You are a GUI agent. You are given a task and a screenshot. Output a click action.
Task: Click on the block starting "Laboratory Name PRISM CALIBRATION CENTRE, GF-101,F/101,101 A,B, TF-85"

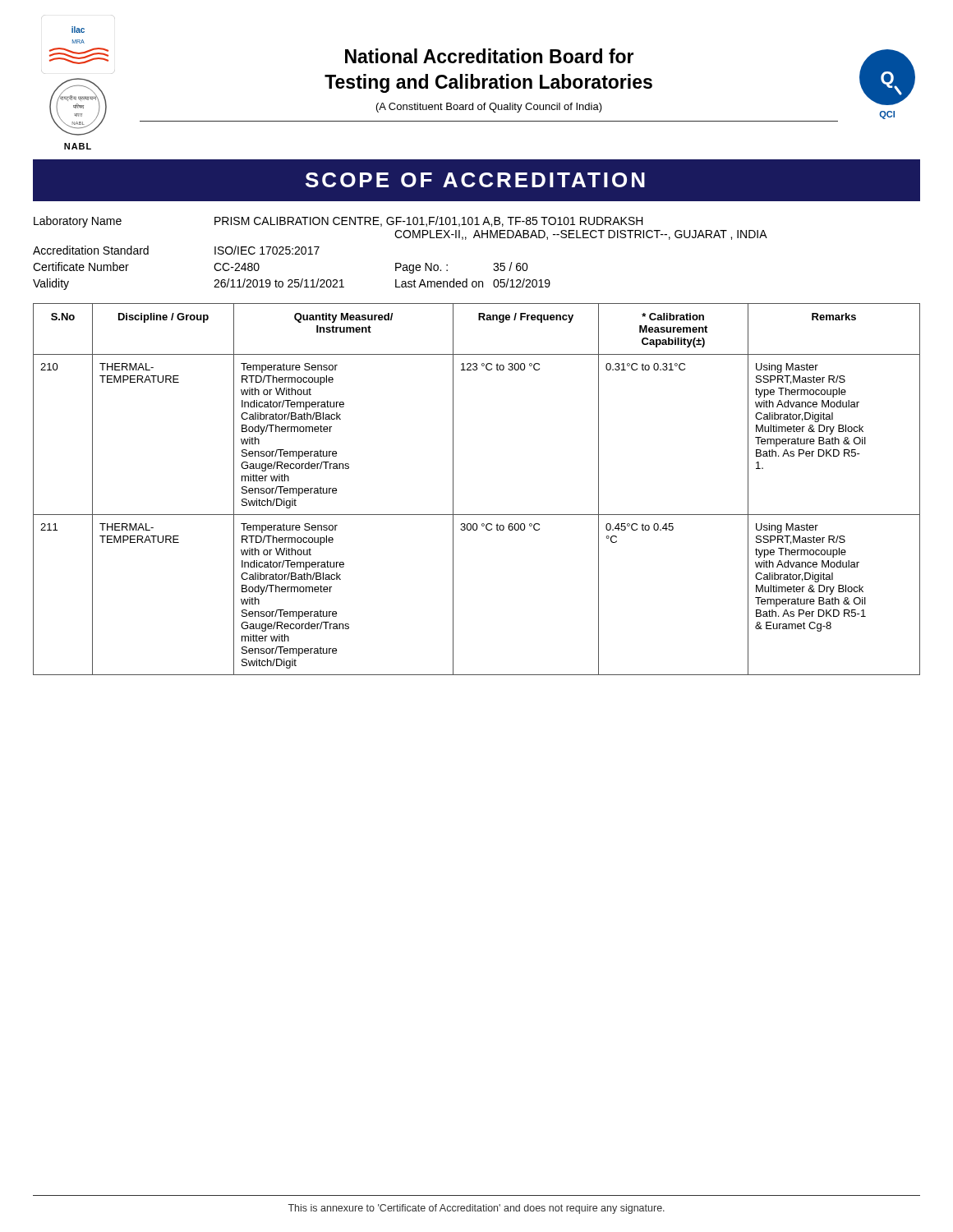(x=400, y=227)
